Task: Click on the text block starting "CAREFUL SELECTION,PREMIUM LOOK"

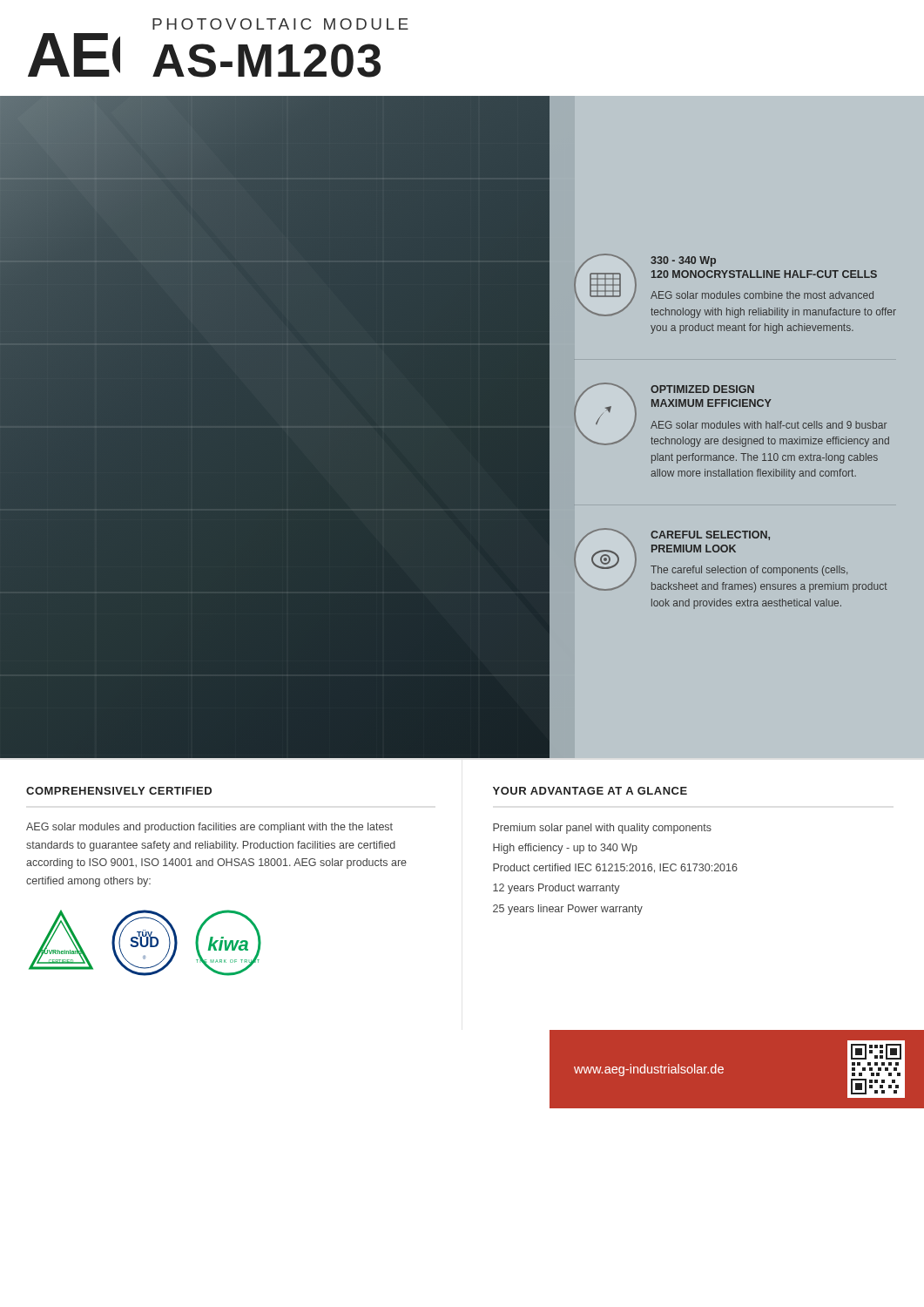Action: [711, 542]
